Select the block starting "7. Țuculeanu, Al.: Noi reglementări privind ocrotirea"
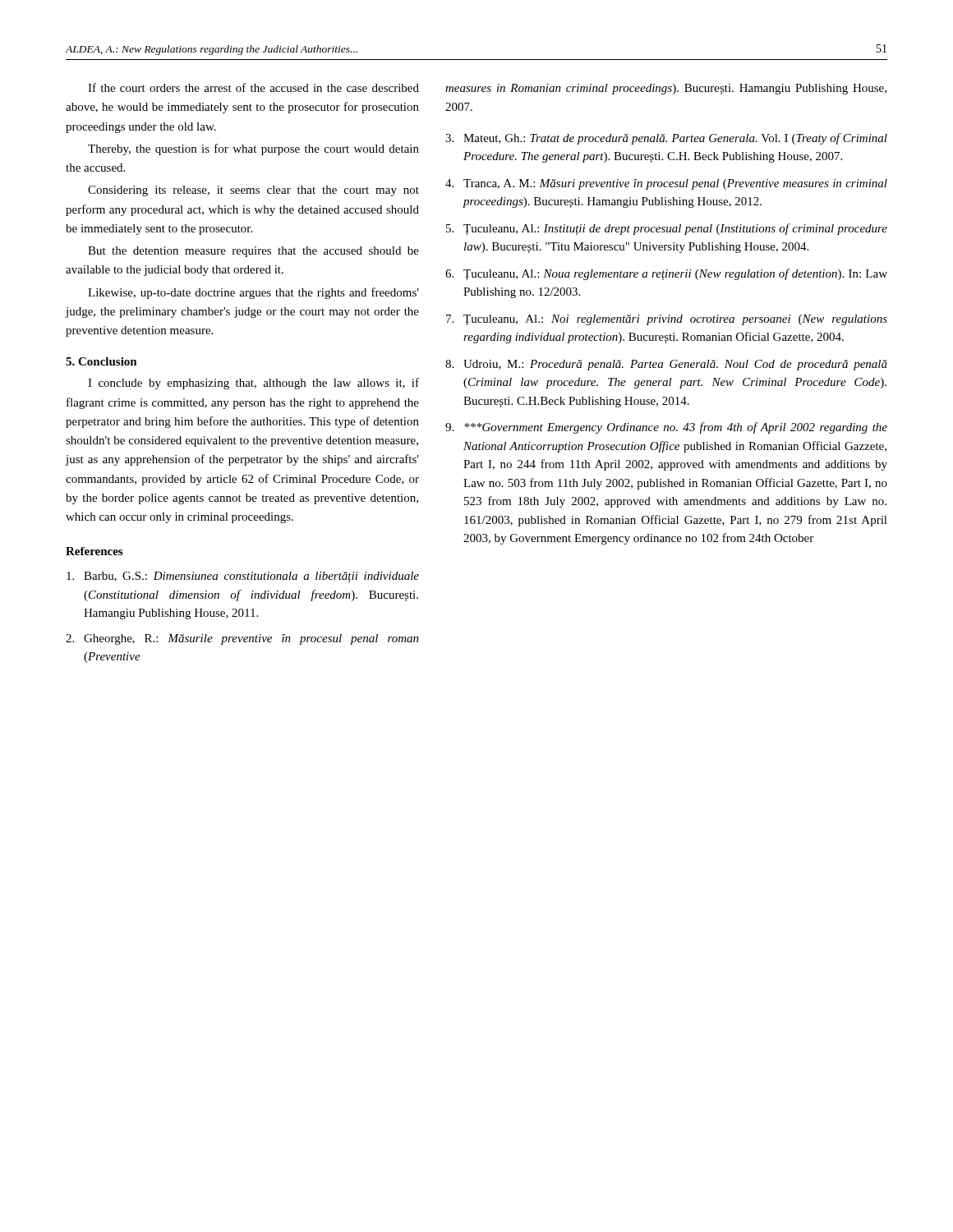Image resolution: width=953 pixels, height=1232 pixels. 666,328
